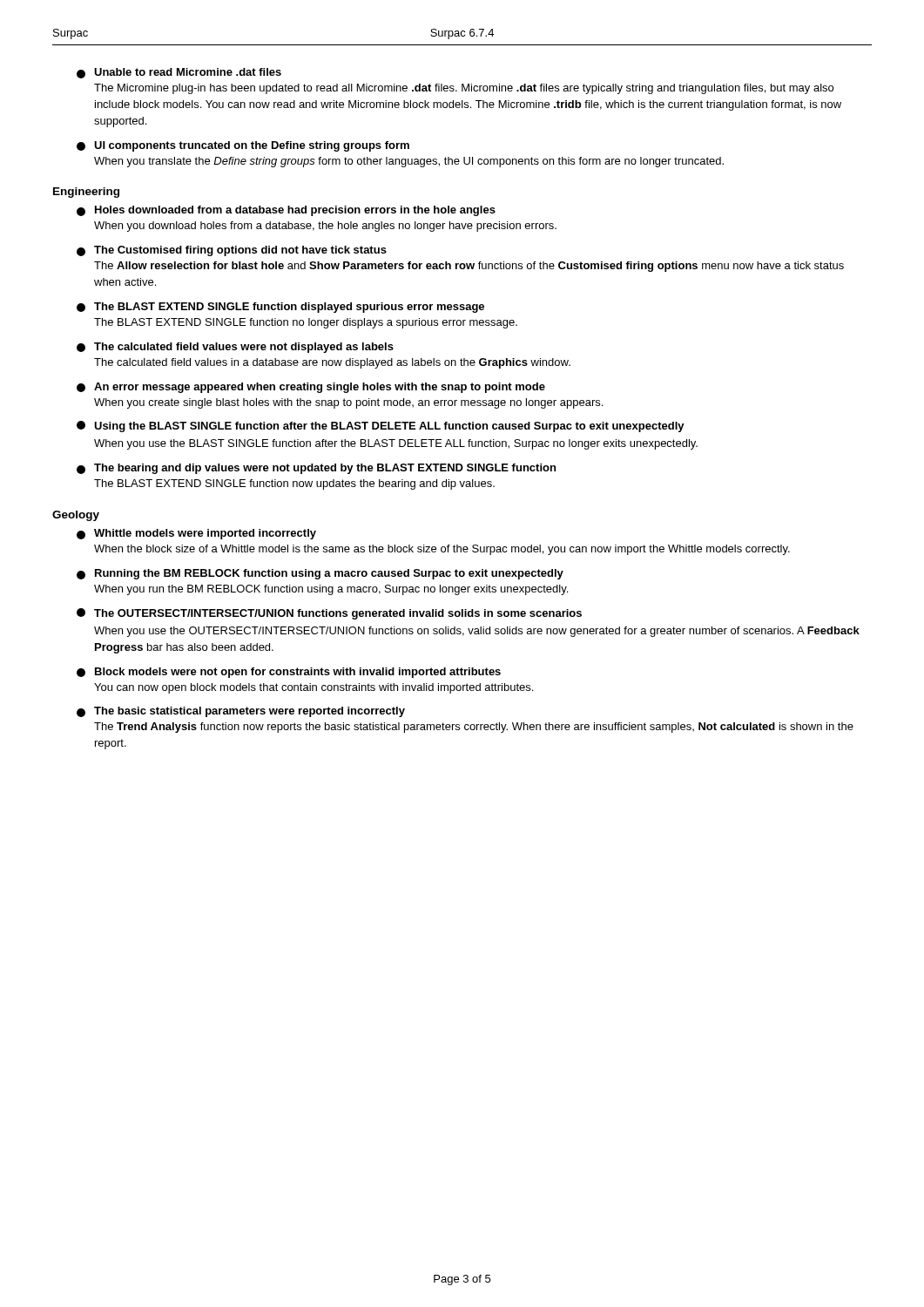Locate the list item that says "Block models were"
Screen dimensions: 1307x924
pos(462,680)
